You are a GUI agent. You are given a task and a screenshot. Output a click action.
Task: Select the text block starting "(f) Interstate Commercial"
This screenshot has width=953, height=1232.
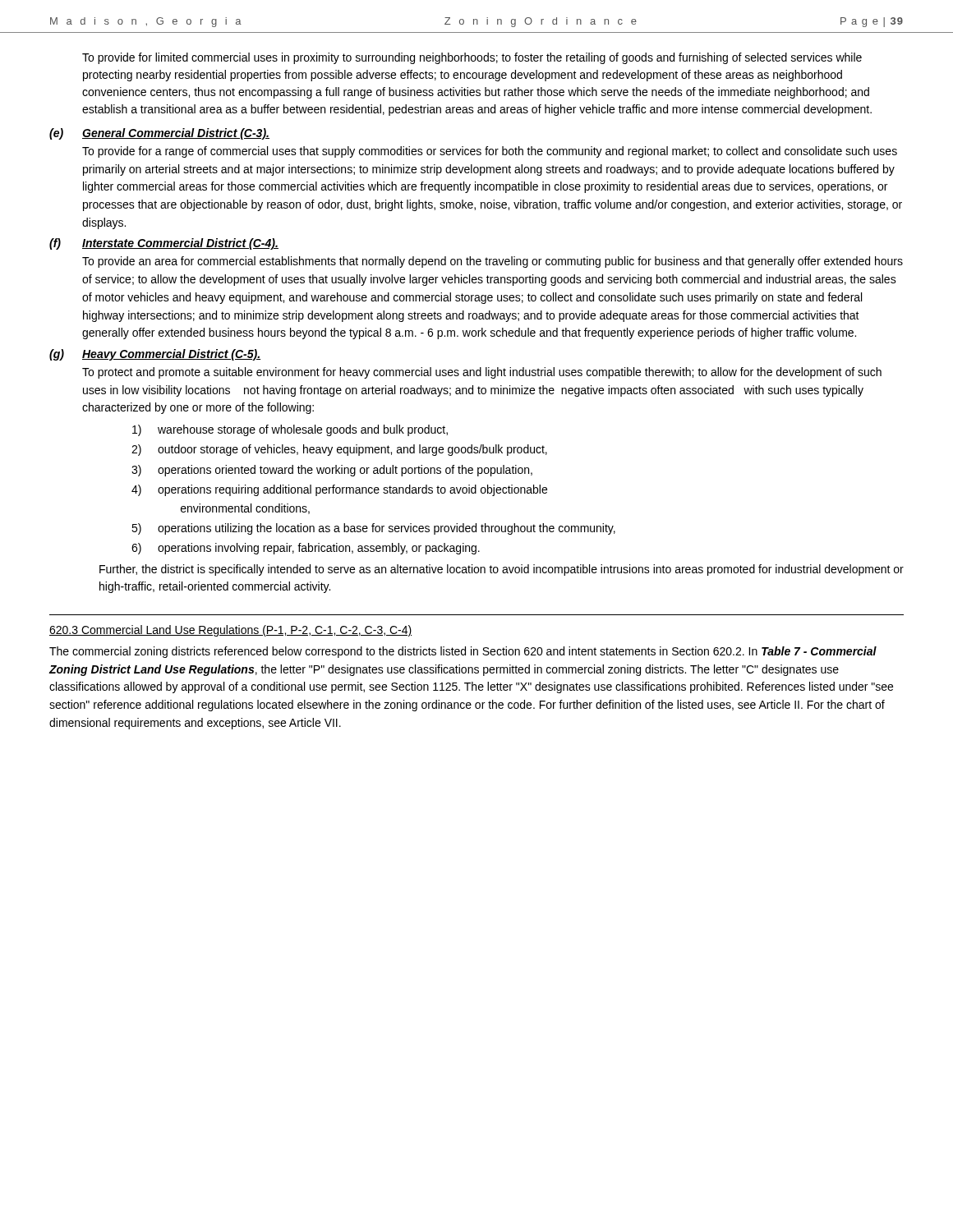click(476, 290)
